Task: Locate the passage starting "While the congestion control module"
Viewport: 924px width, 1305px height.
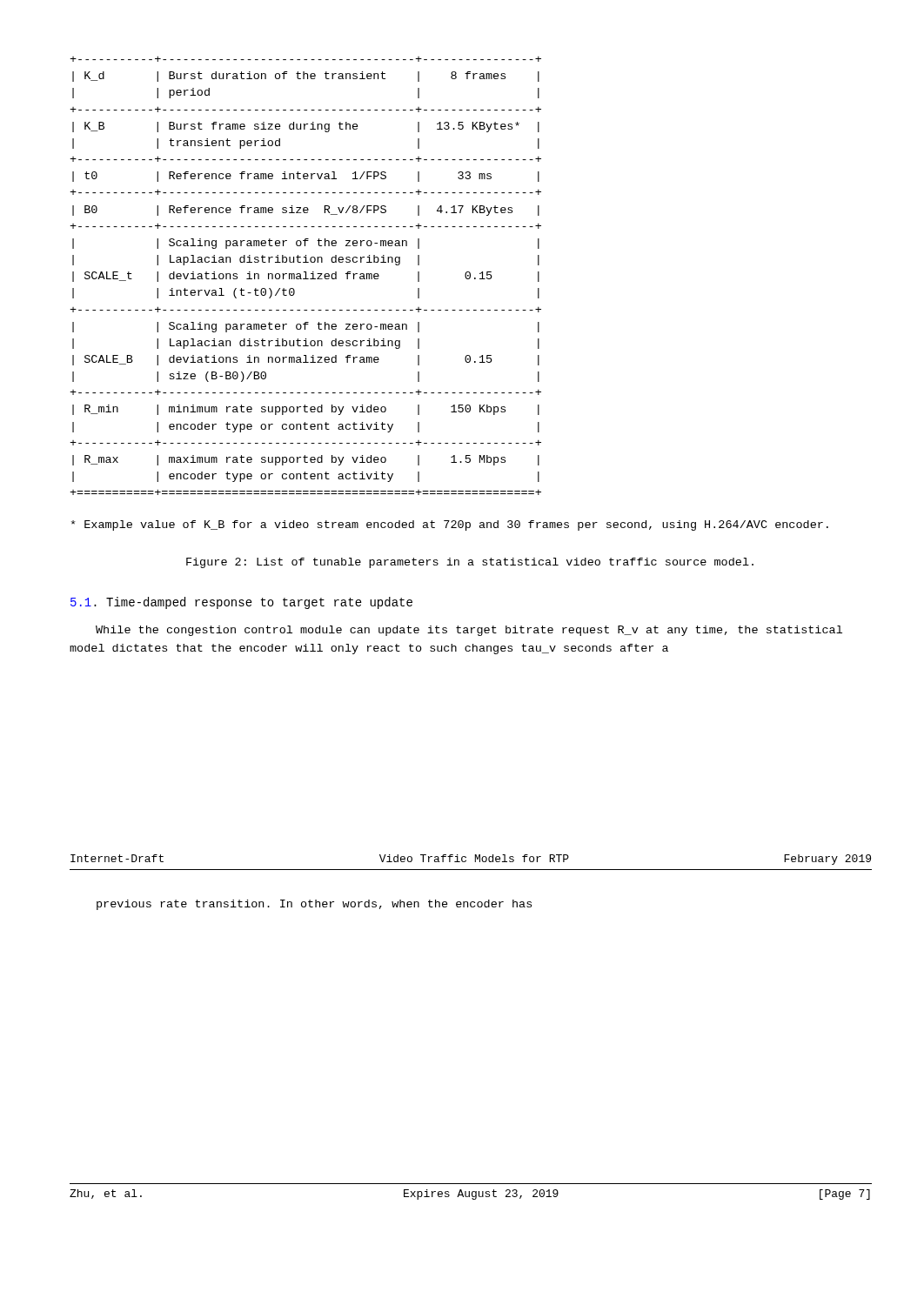Action: pos(456,639)
